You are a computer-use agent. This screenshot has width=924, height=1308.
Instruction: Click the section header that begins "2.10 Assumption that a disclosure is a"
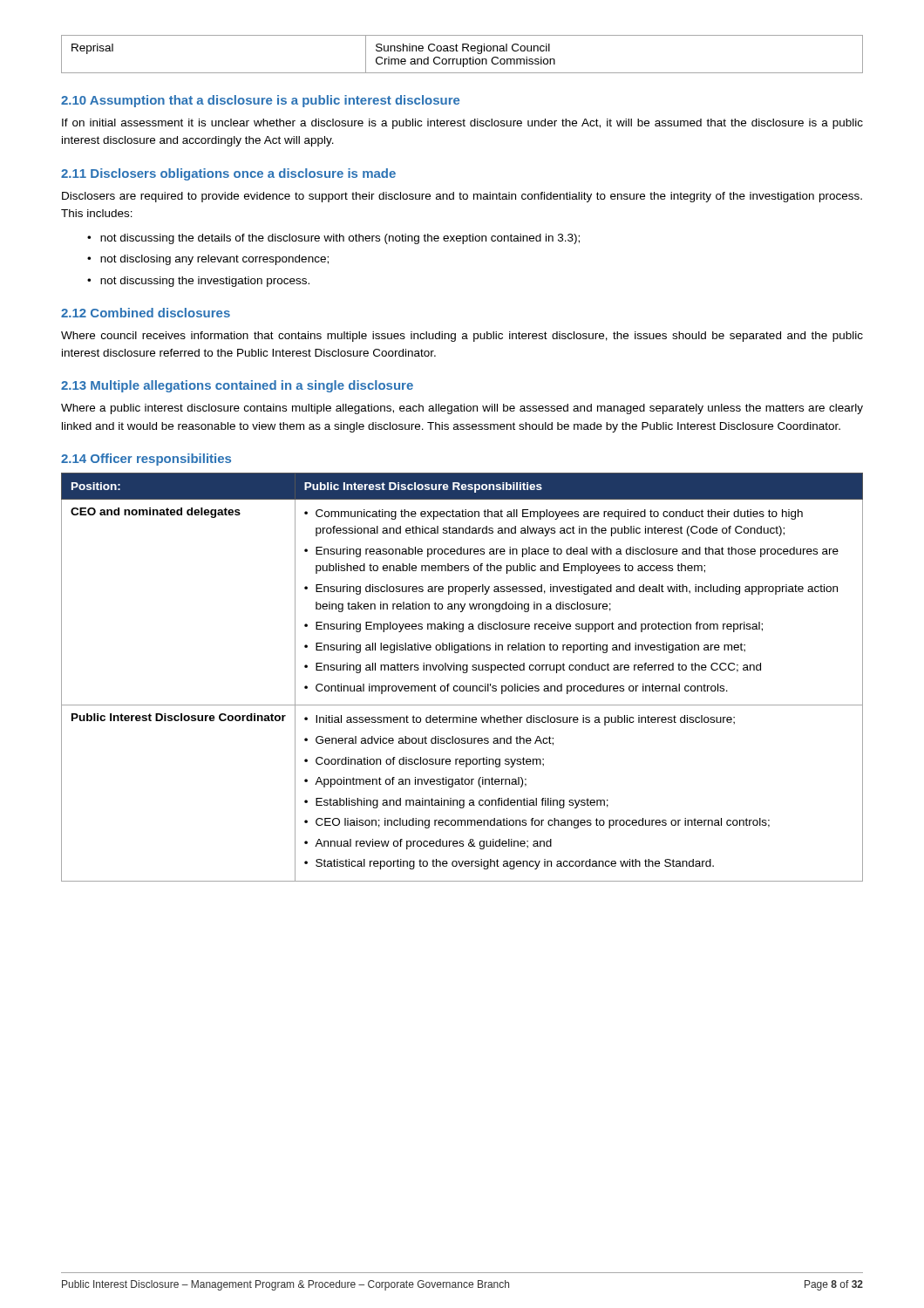point(261,100)
